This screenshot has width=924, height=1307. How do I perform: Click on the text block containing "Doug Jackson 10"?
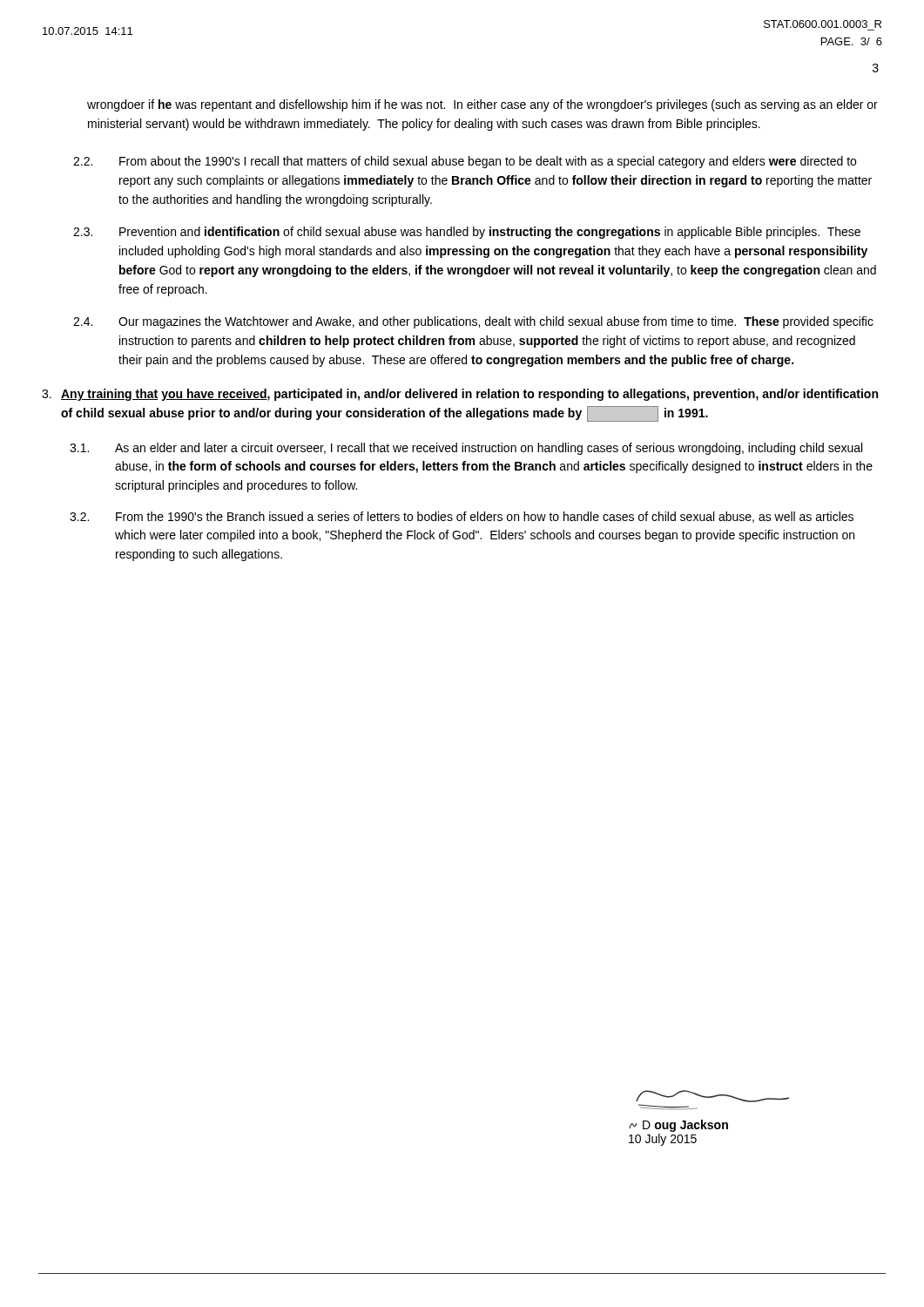715,1107
